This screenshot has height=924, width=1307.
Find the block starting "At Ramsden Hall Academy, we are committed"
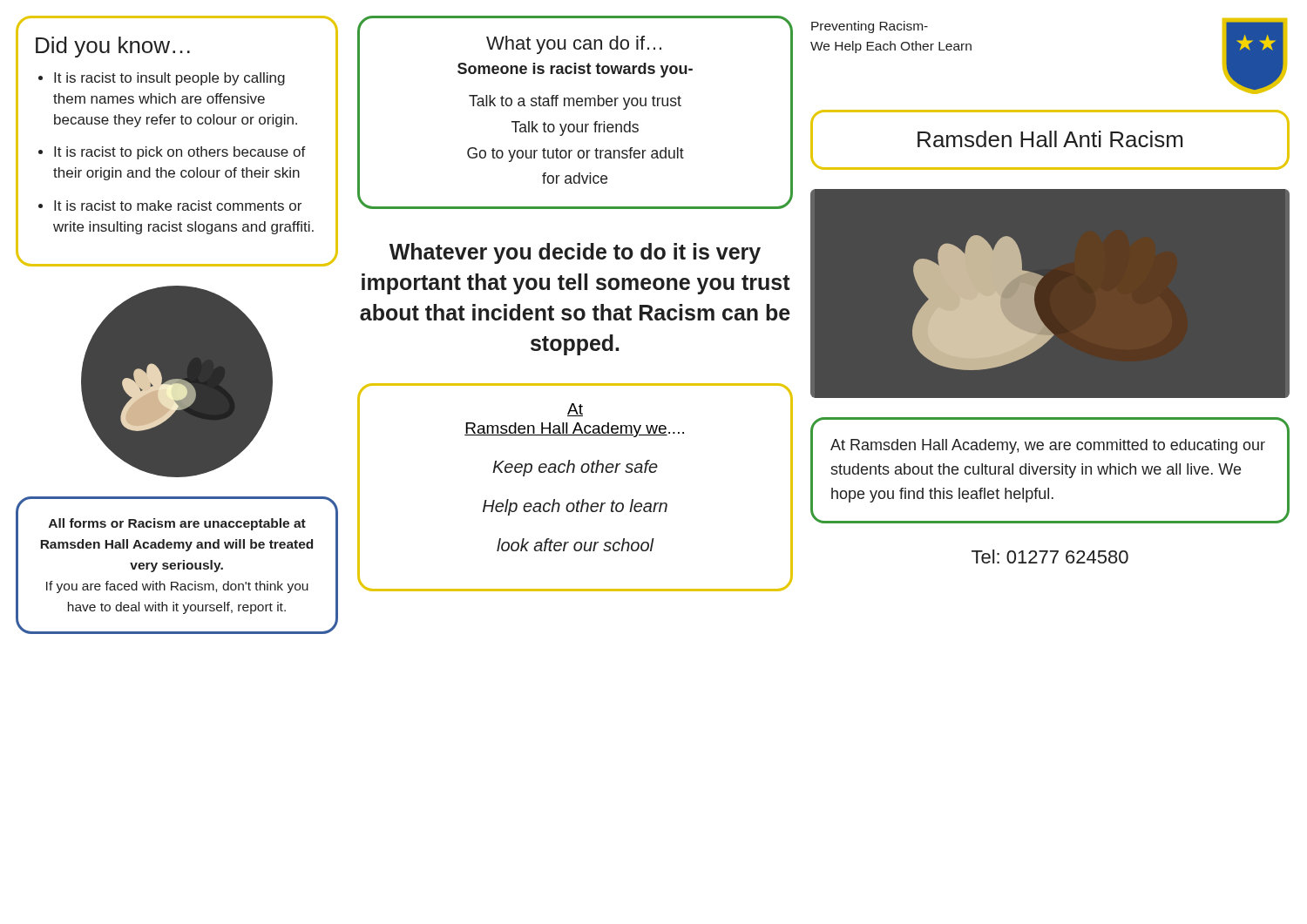pos(1048,469)
